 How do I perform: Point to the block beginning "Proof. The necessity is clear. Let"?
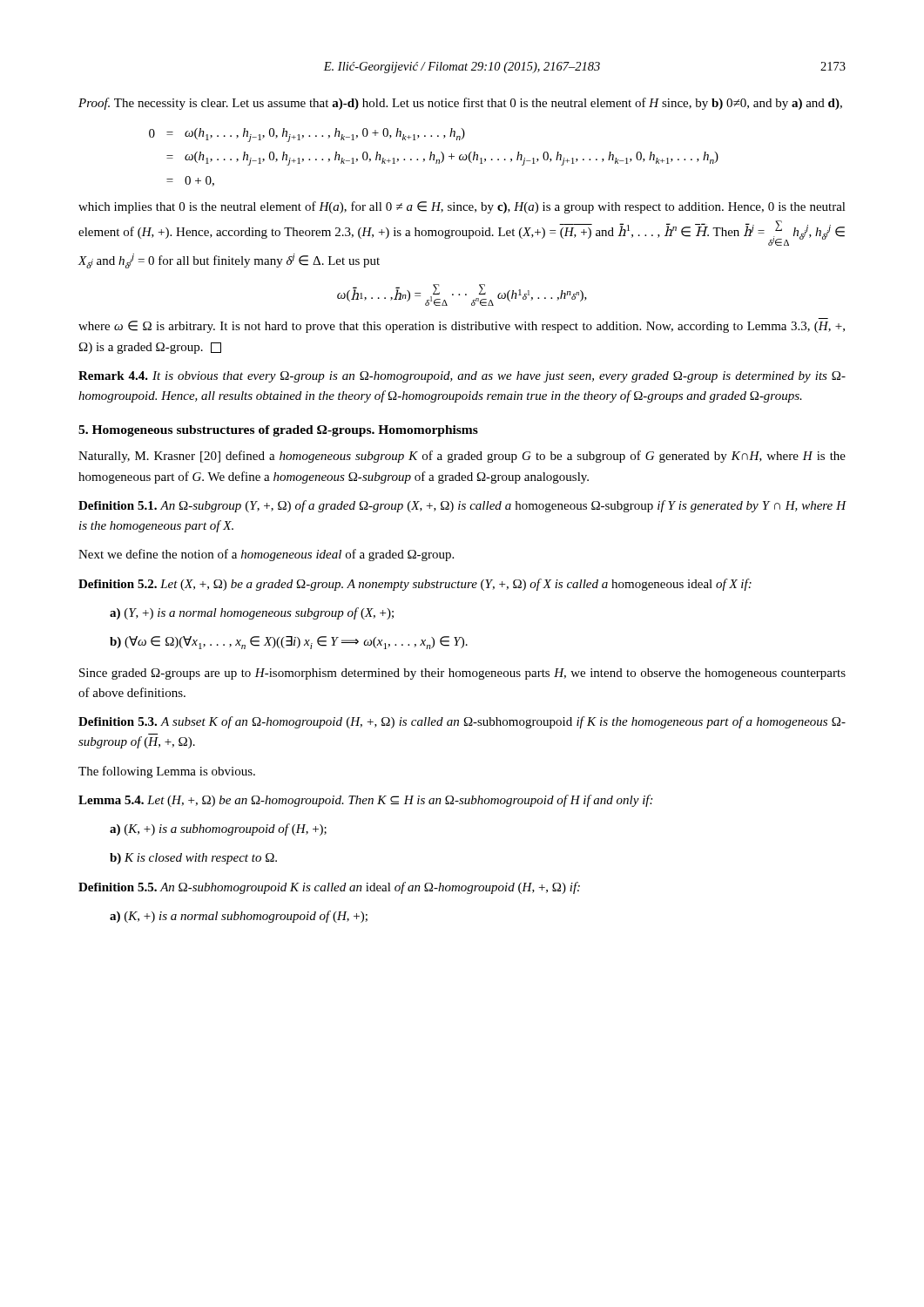(462, 103)
